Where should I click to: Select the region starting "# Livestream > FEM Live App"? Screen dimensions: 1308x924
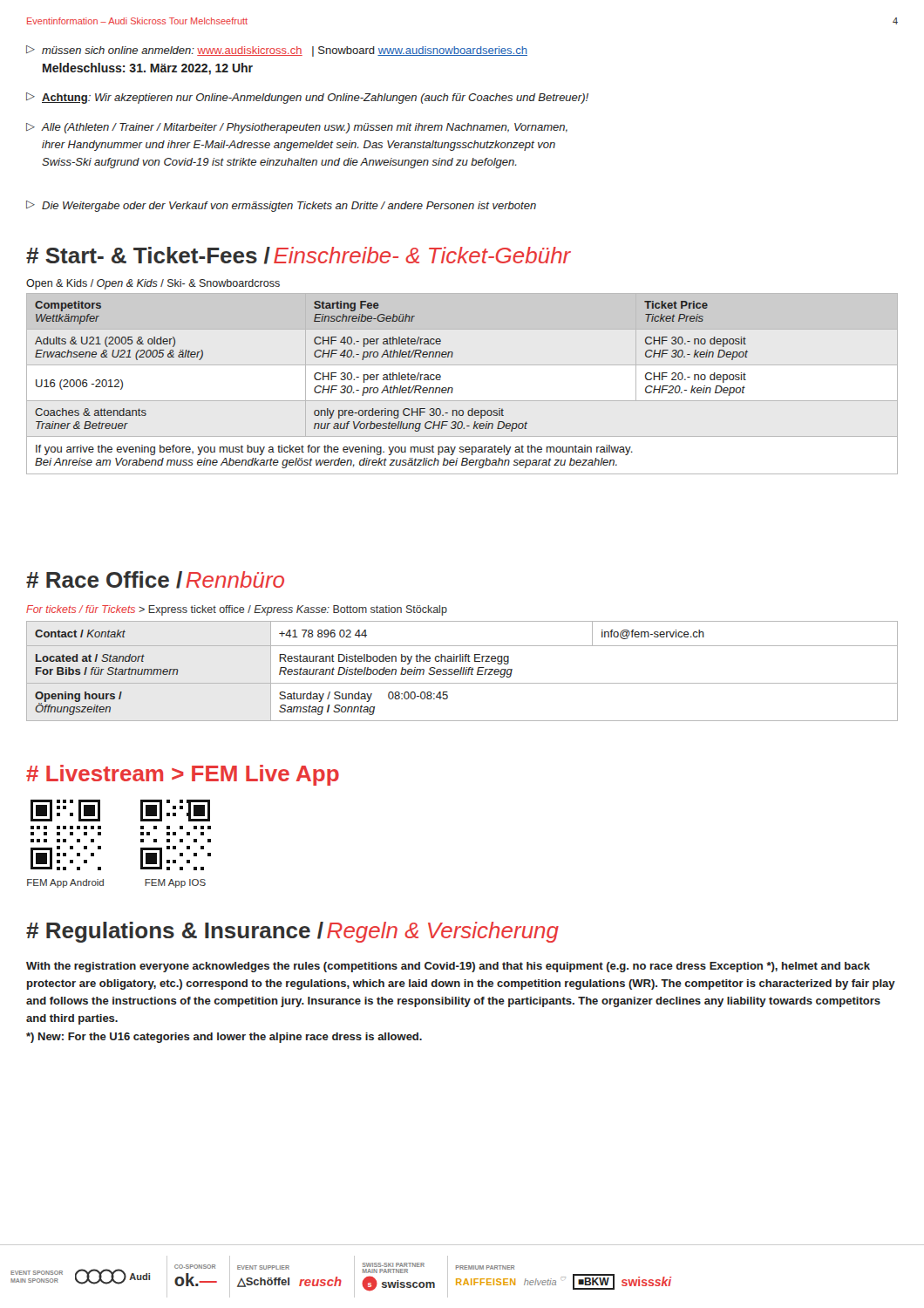[183, 773]
